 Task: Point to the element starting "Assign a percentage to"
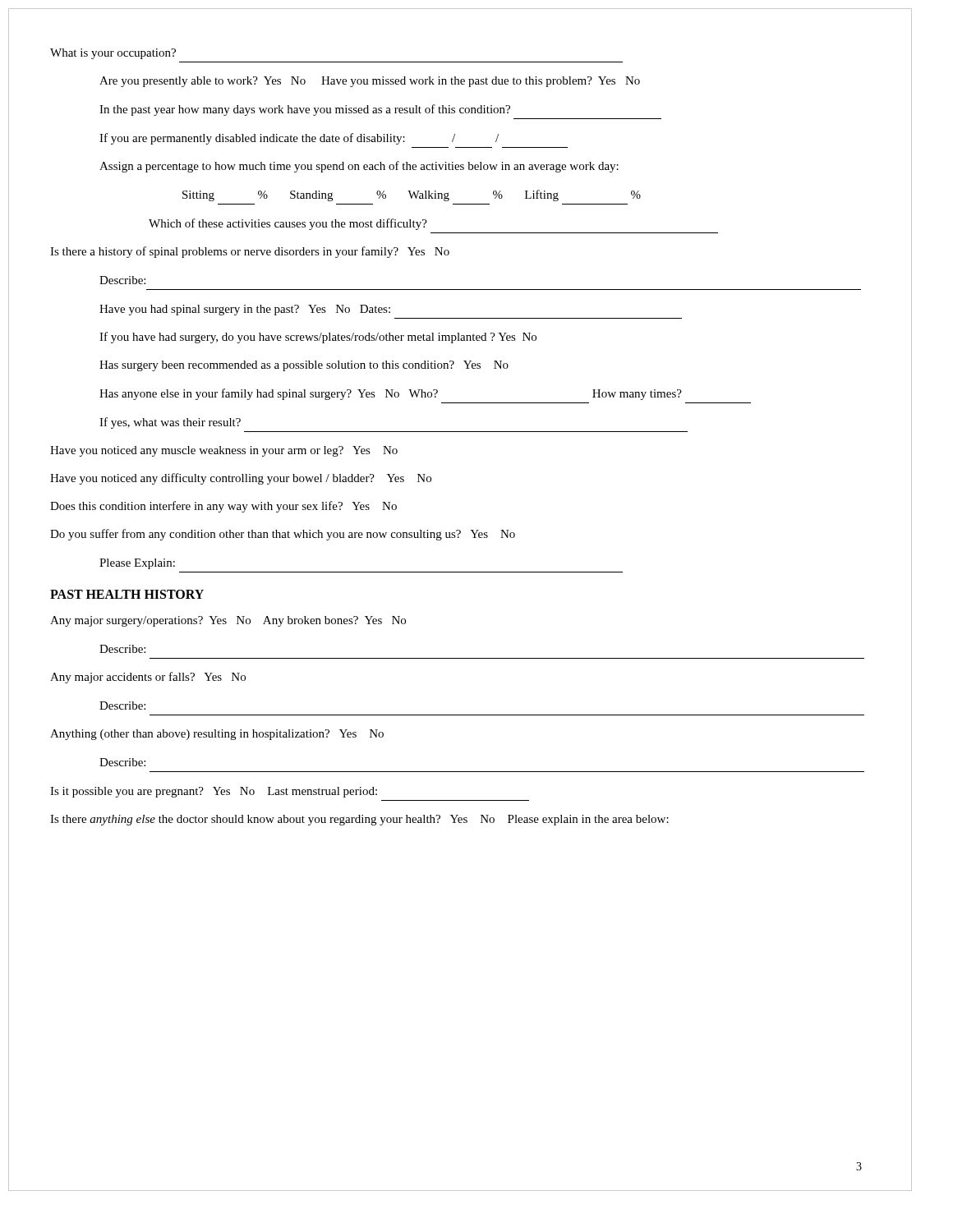tap(359, 166)
